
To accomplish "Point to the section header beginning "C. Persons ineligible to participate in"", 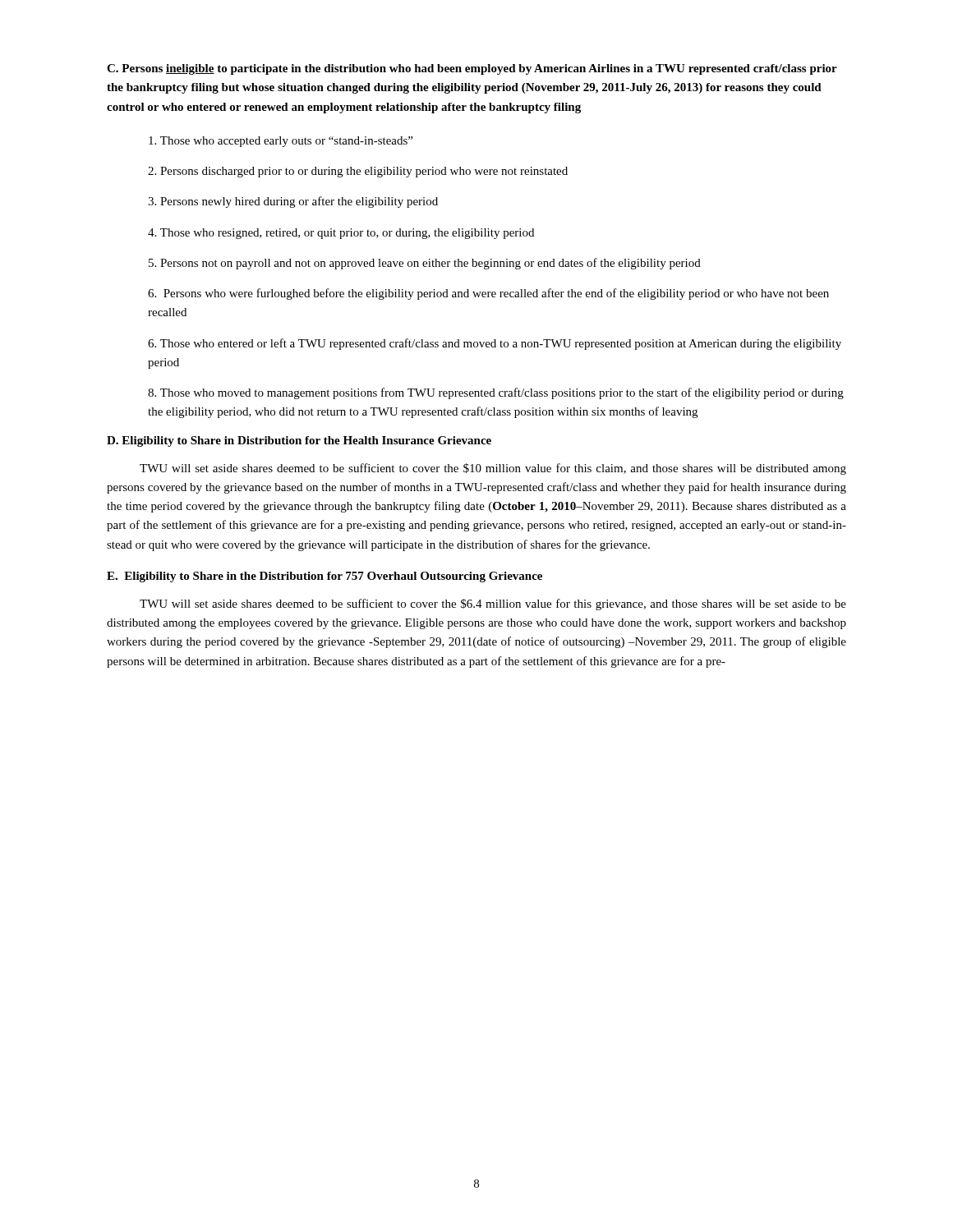I will click(472, 87).
